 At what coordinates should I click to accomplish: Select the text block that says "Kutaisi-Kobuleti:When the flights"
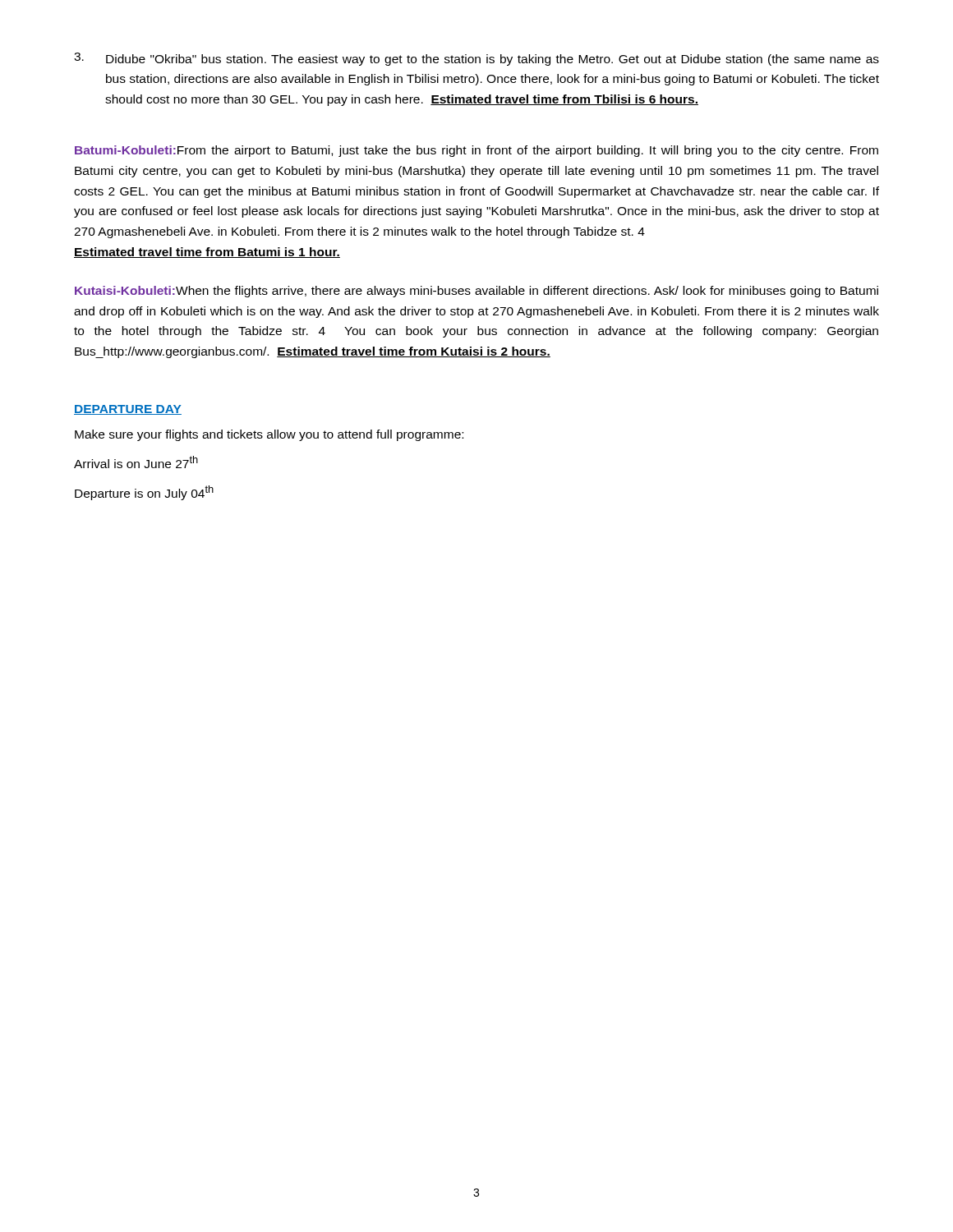point(476,321)
